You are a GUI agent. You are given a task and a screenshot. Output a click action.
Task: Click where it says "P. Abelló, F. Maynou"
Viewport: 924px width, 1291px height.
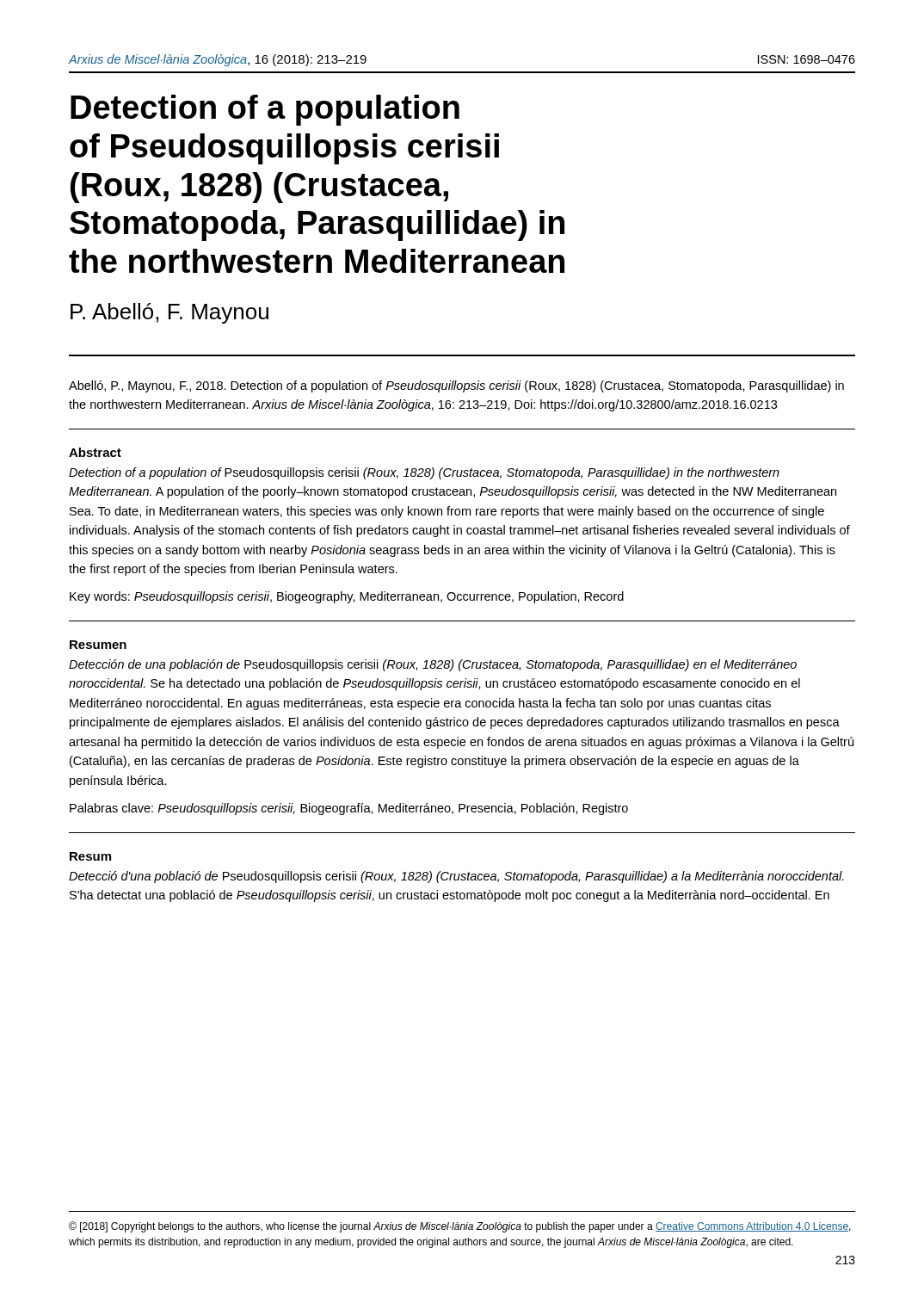(169, 312)
